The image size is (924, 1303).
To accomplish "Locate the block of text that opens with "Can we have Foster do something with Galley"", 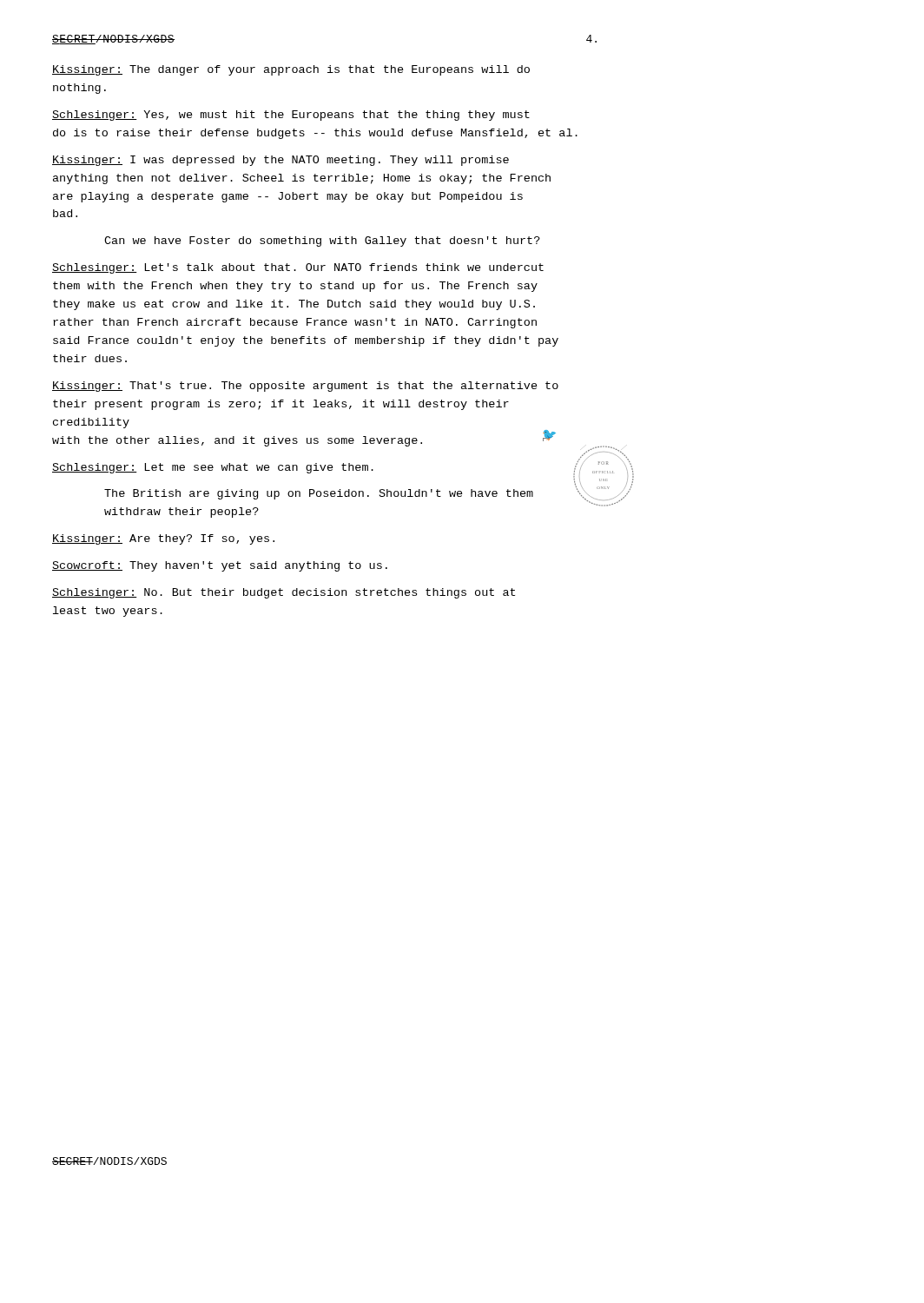I will [322, 241].
